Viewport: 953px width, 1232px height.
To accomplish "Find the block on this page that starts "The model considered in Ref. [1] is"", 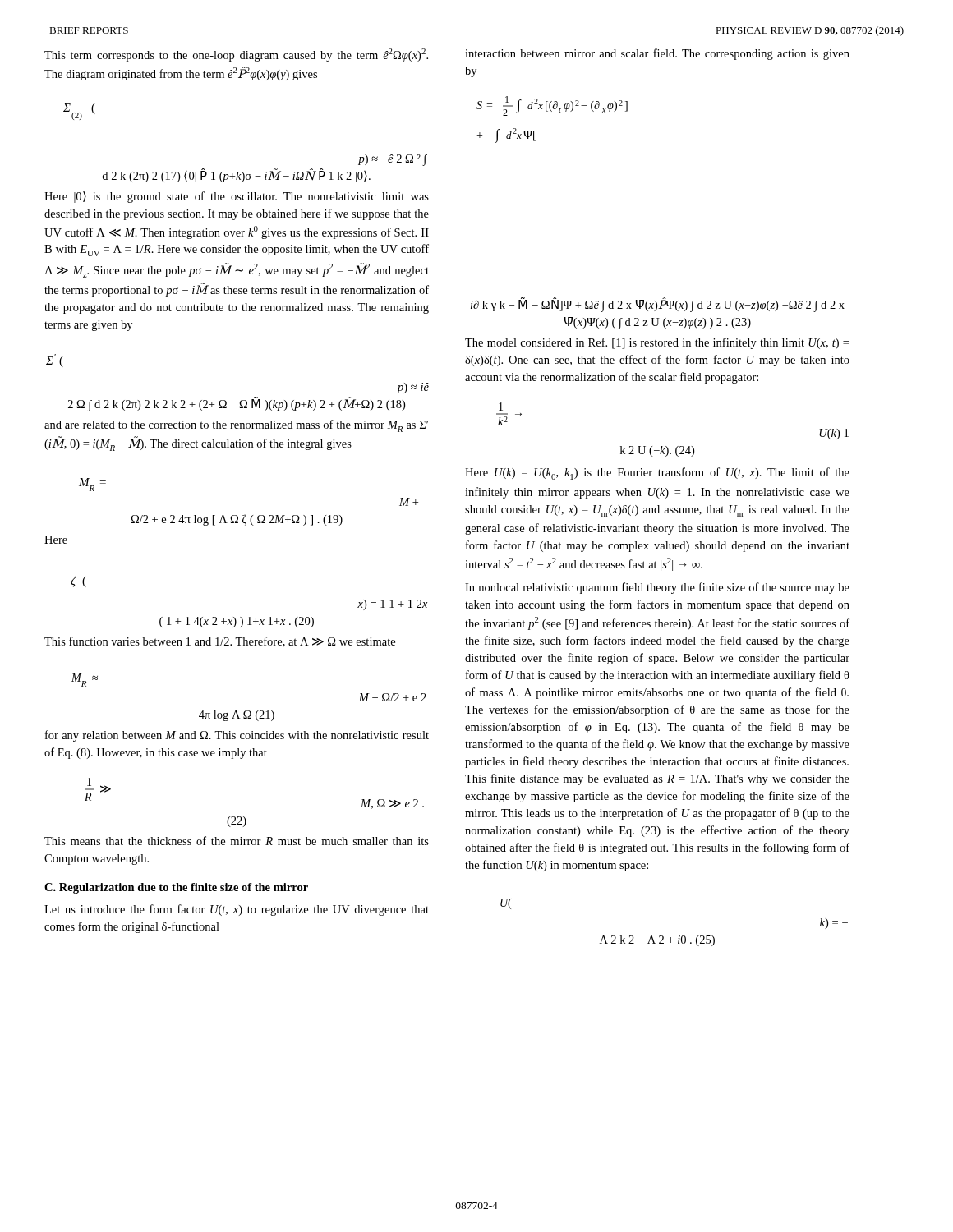I will (657, 360).
